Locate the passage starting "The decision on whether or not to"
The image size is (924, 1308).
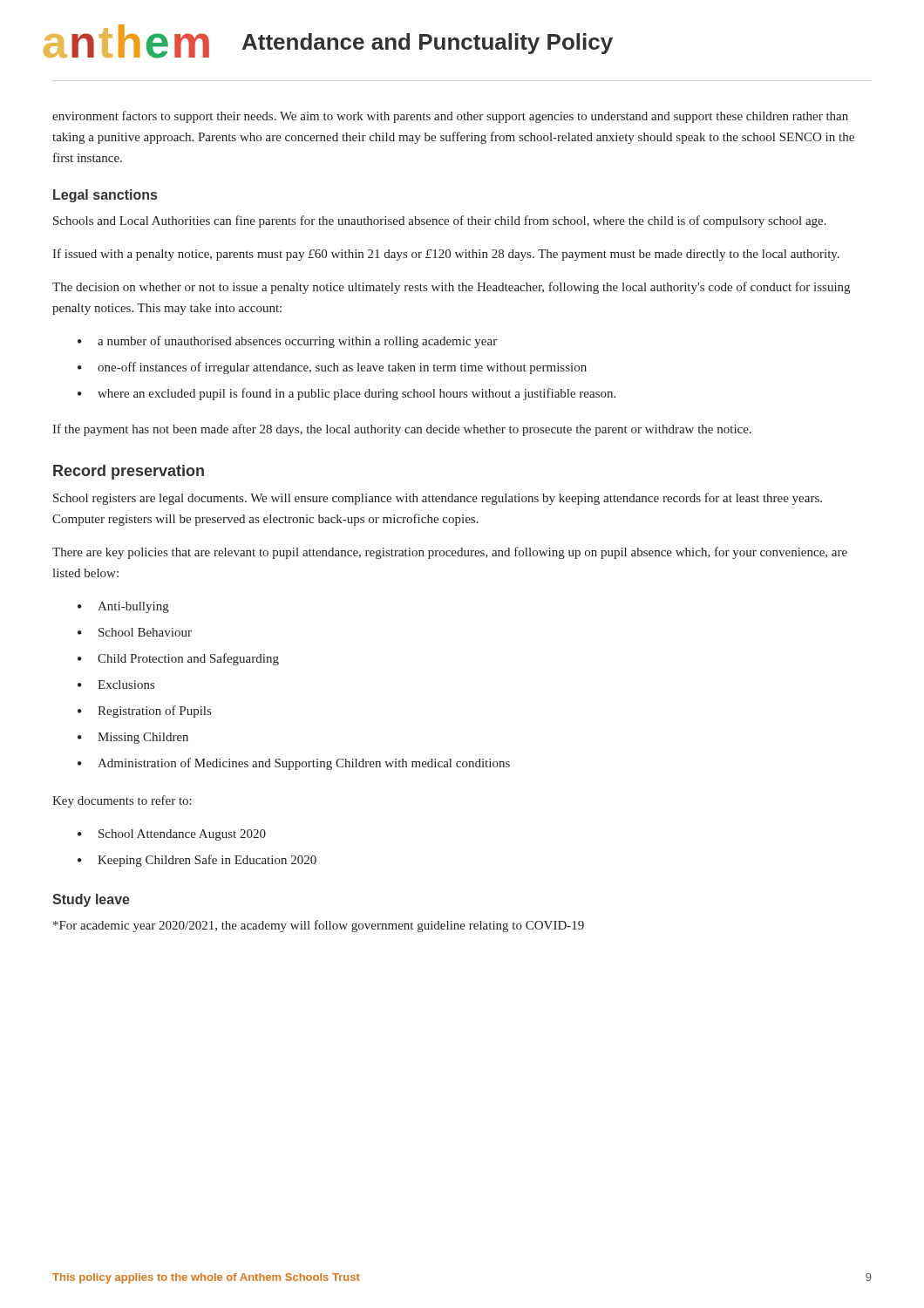451,297
